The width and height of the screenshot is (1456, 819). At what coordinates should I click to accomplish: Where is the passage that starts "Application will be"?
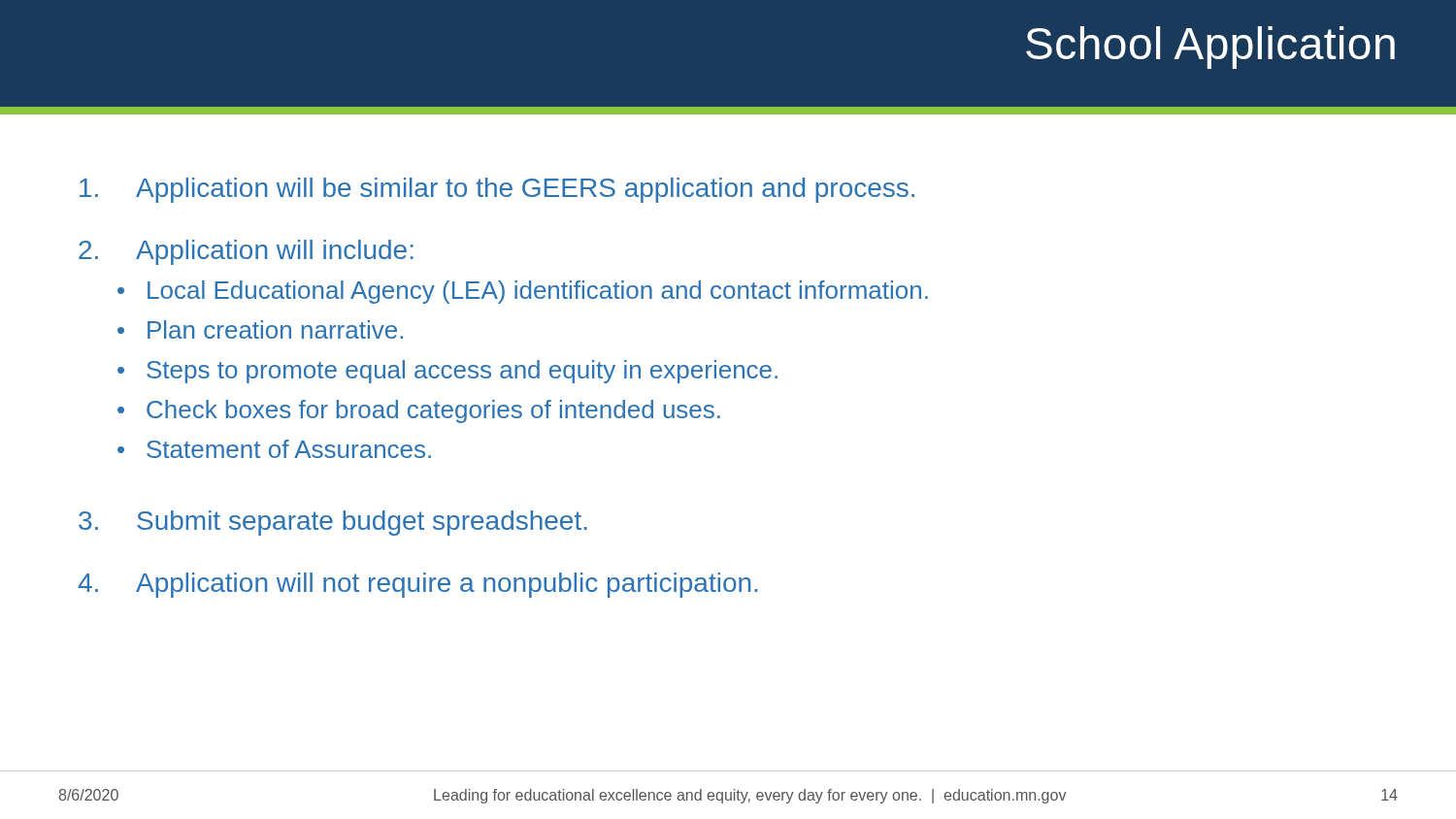point(497,188)
